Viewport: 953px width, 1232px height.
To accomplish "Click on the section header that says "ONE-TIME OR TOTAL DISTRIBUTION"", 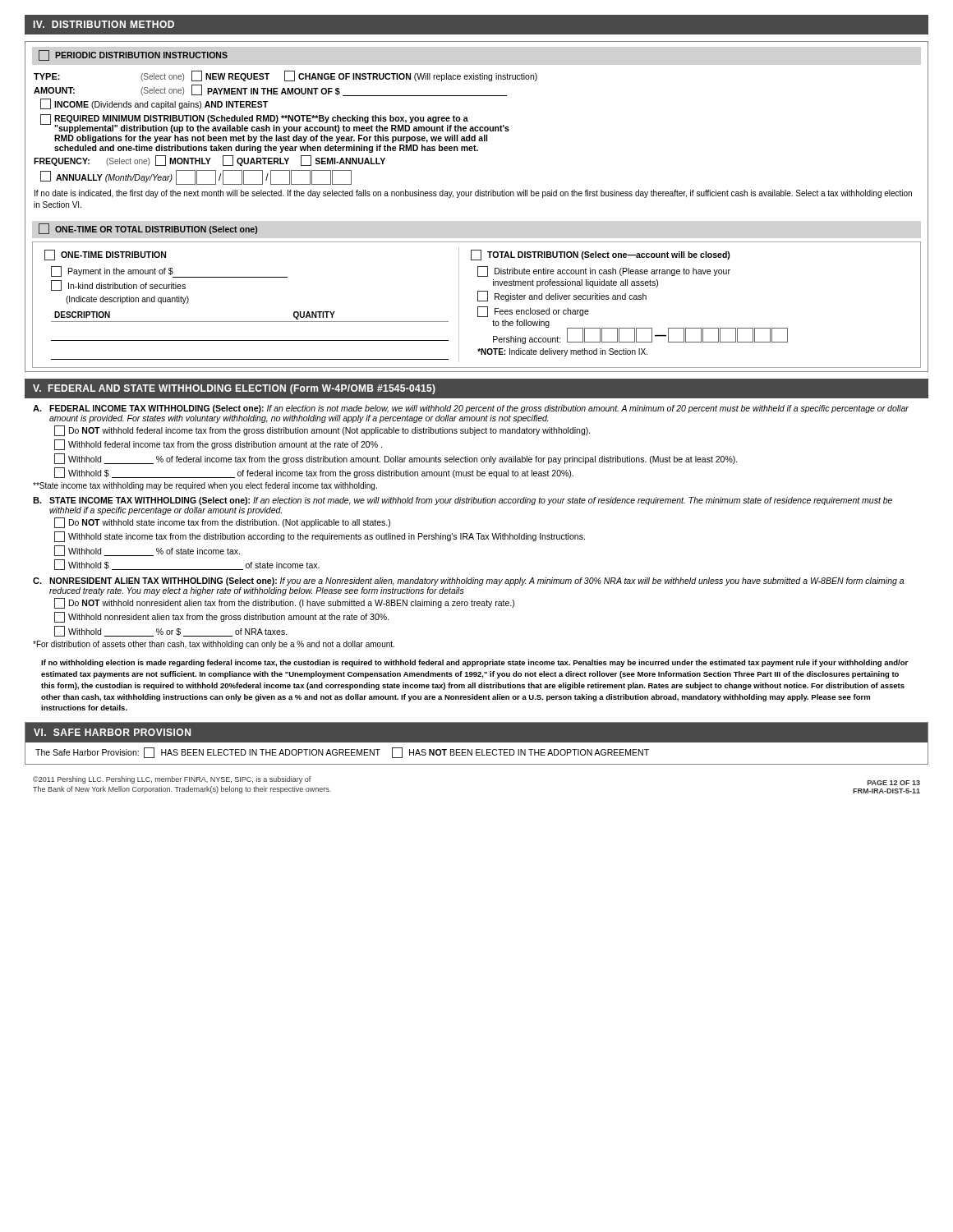I will coord(148,229).
